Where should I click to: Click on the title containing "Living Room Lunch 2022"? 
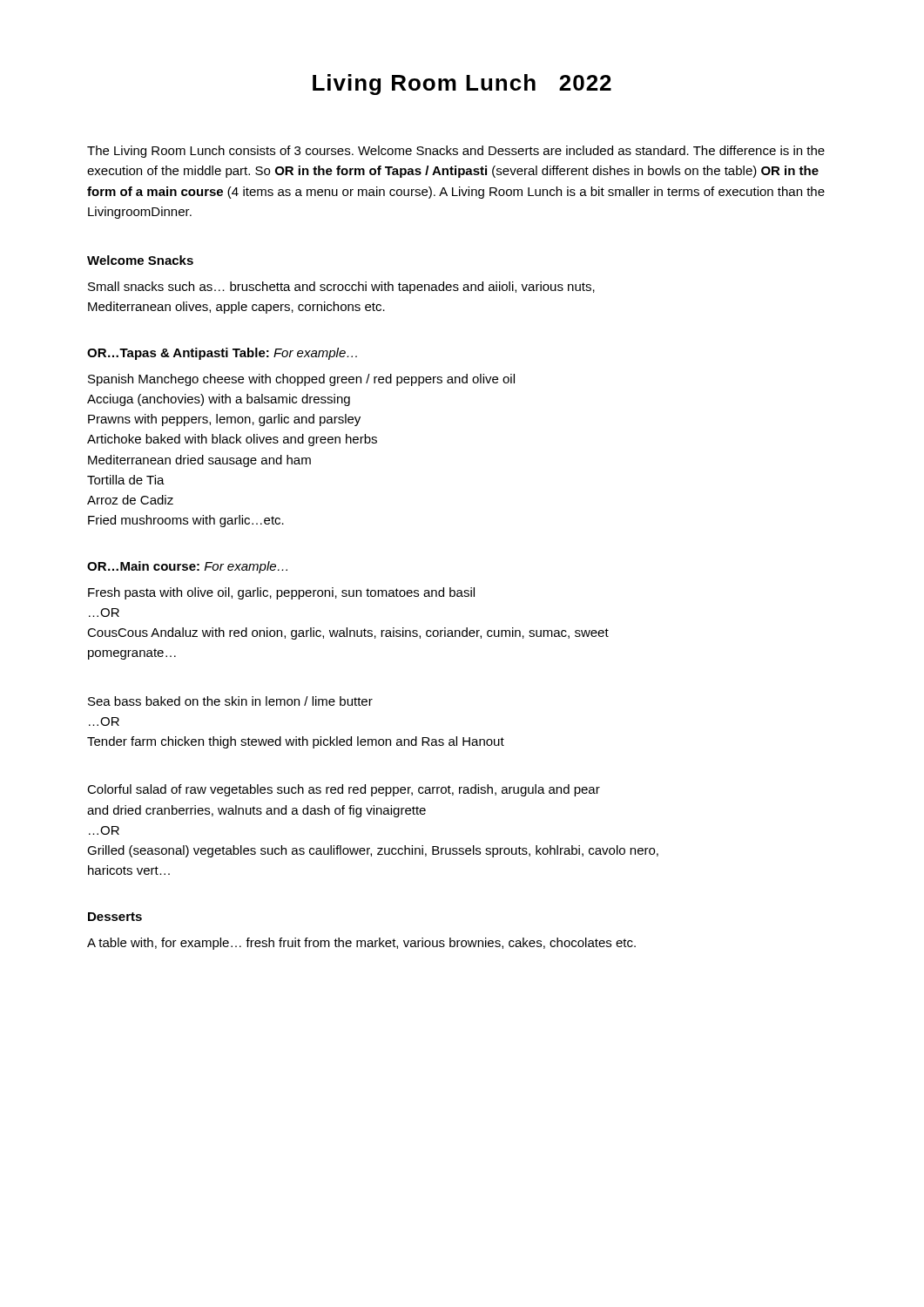click(462, 83)
